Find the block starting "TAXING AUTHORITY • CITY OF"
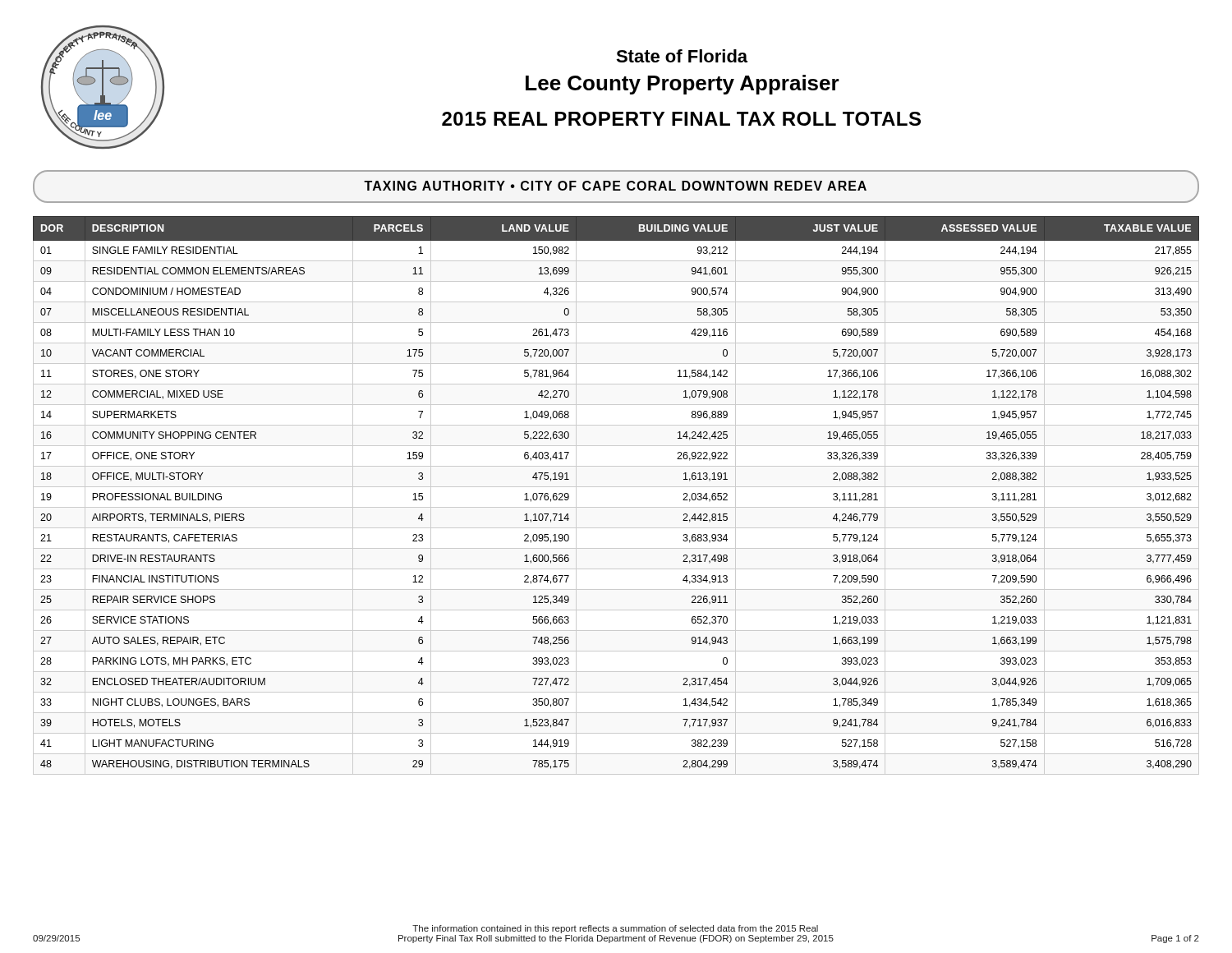Screen dimensions: 953x1232 point(616,186)
